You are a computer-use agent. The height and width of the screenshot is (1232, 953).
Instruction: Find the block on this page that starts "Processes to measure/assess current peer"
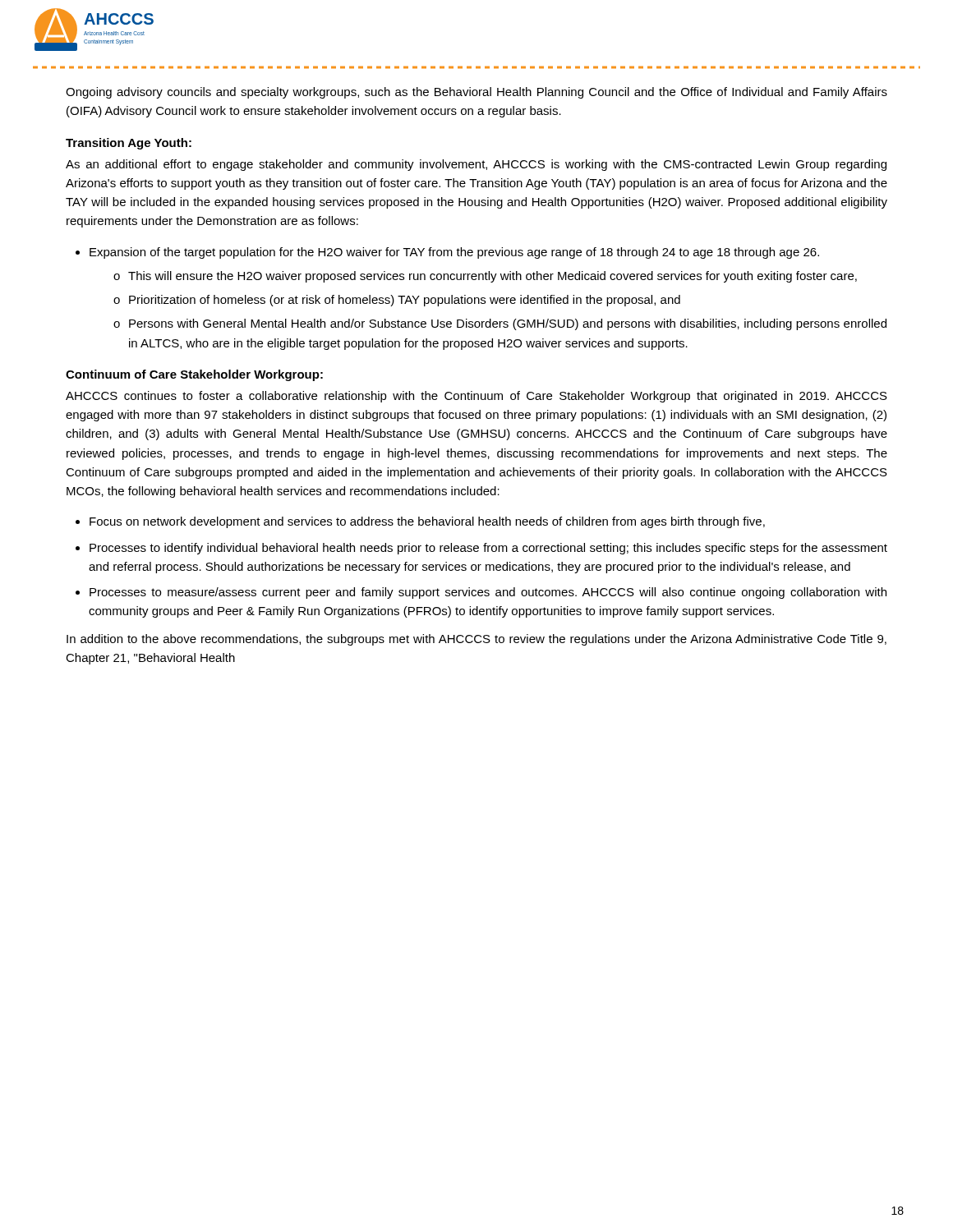[x=488, y=601]
